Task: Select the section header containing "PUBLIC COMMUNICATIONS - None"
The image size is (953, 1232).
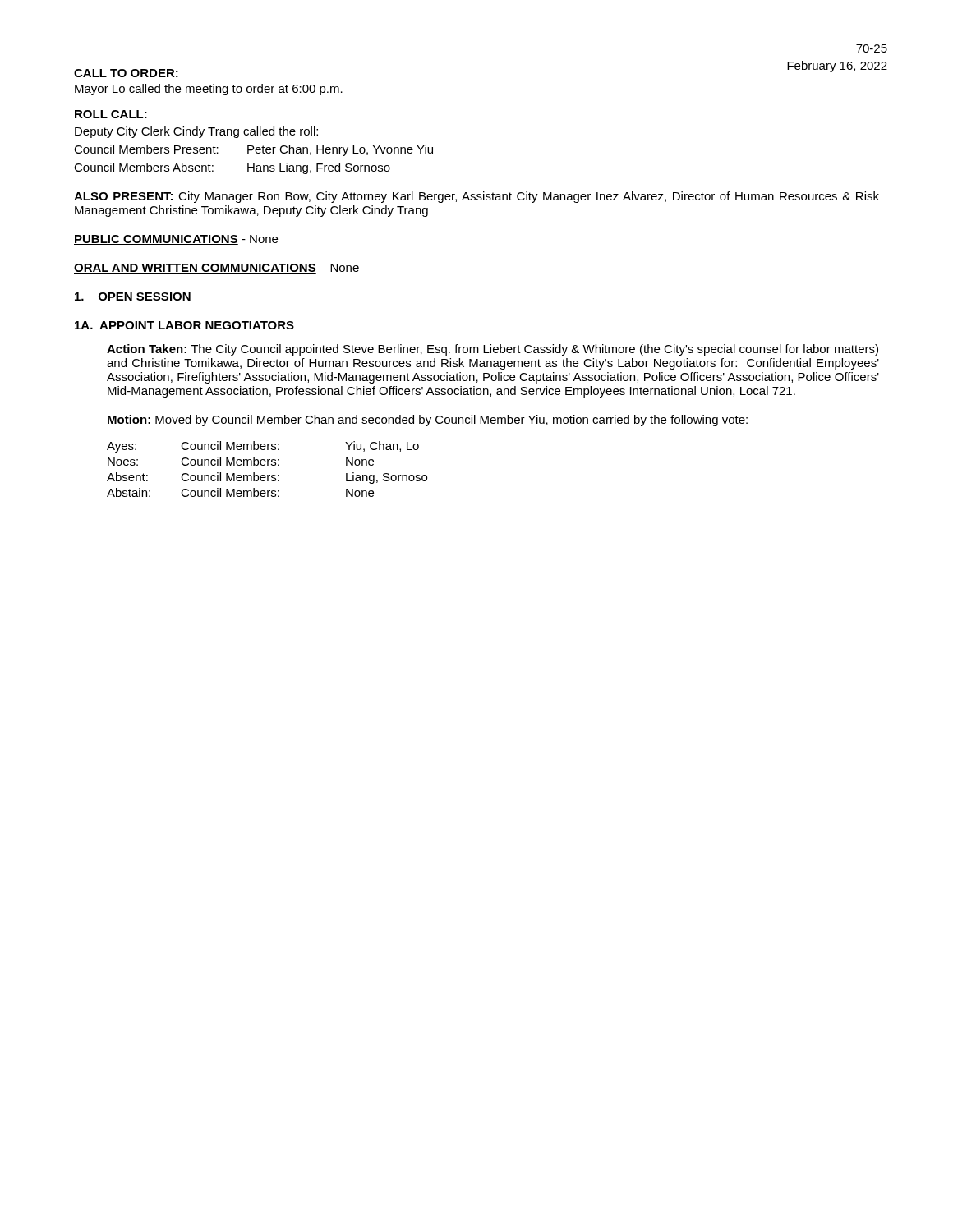Action: coord(176,238)
